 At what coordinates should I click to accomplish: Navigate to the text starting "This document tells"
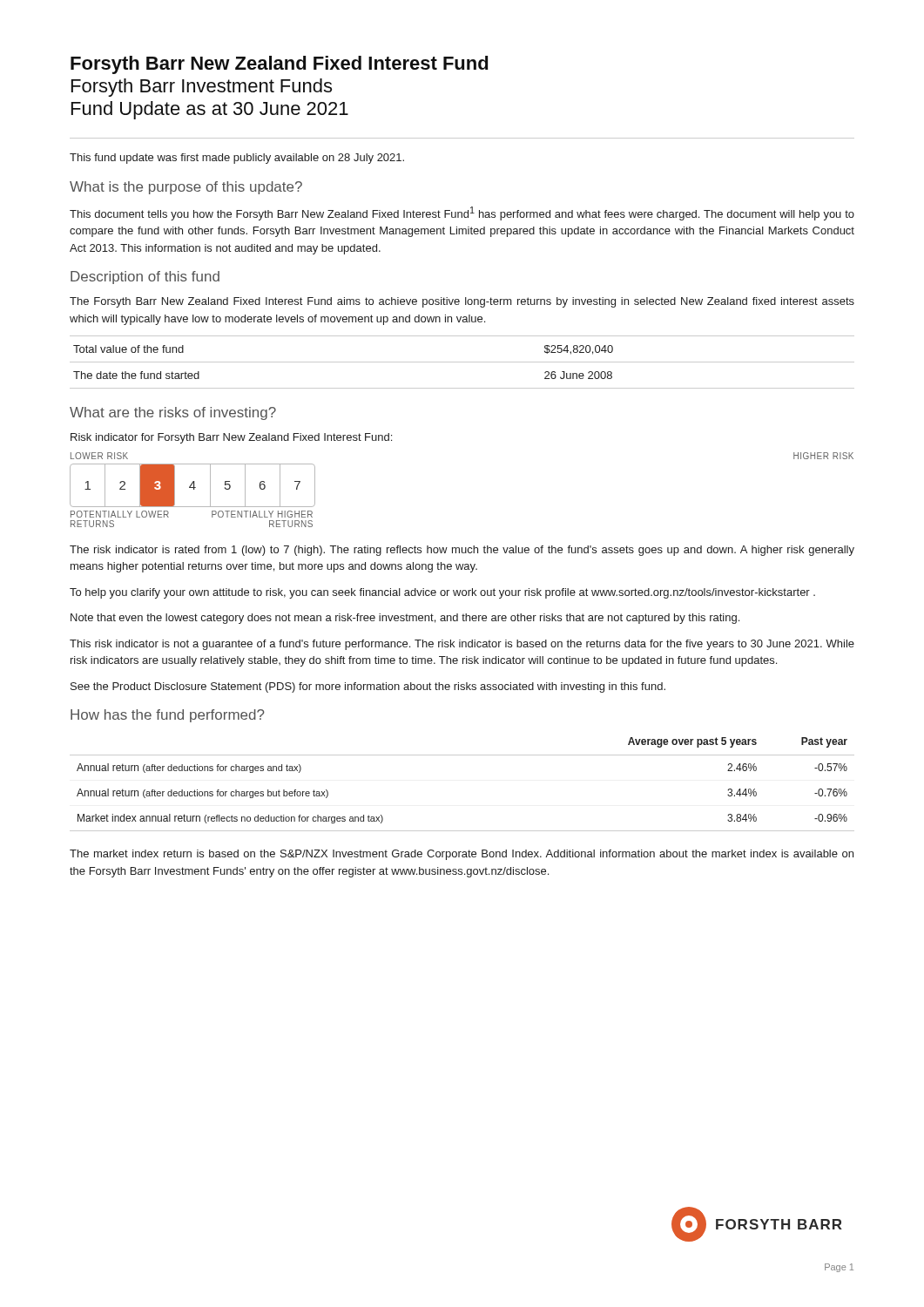click(462, 229)
